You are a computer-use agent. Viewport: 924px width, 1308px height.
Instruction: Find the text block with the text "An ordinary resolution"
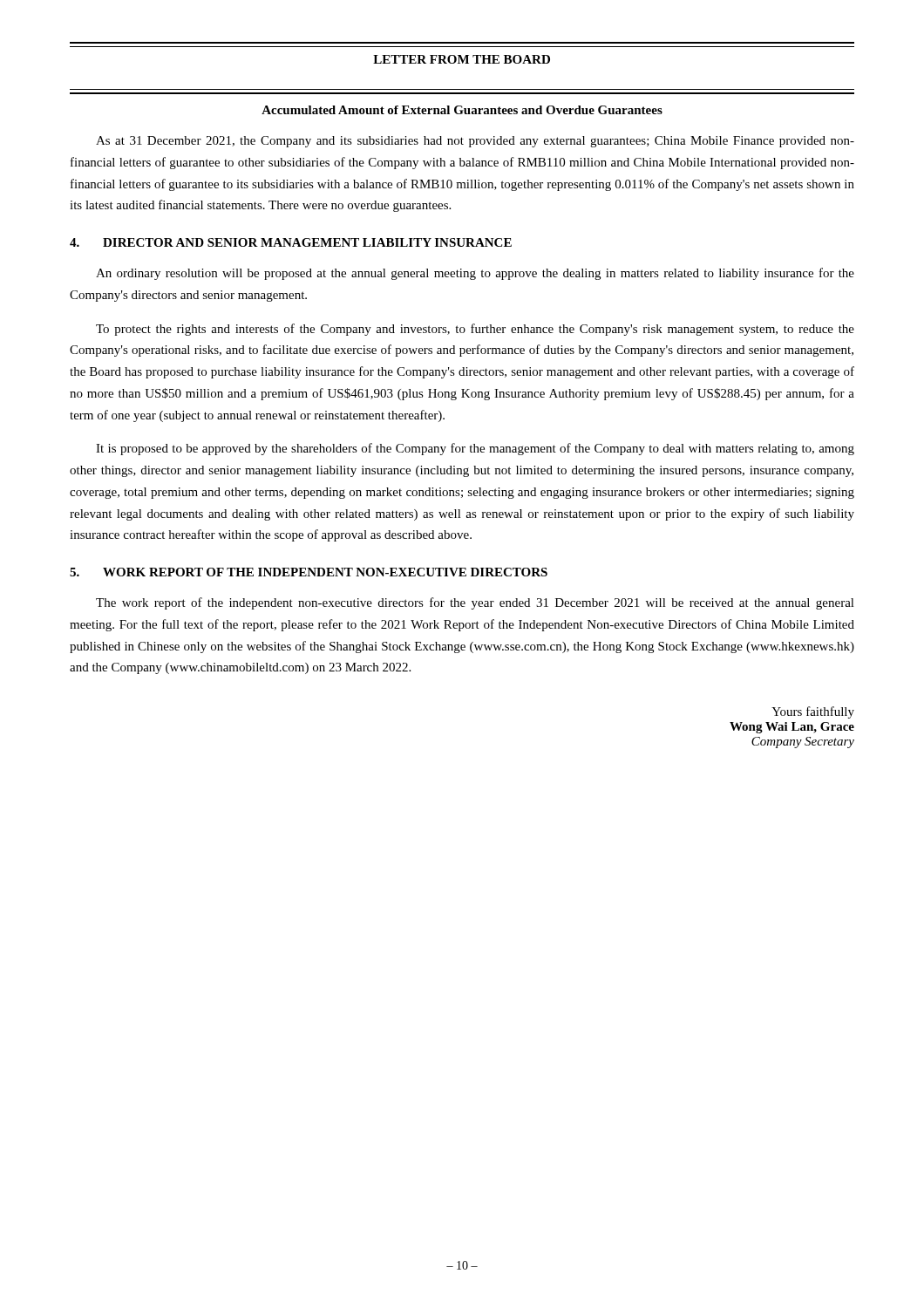[462, 284]
